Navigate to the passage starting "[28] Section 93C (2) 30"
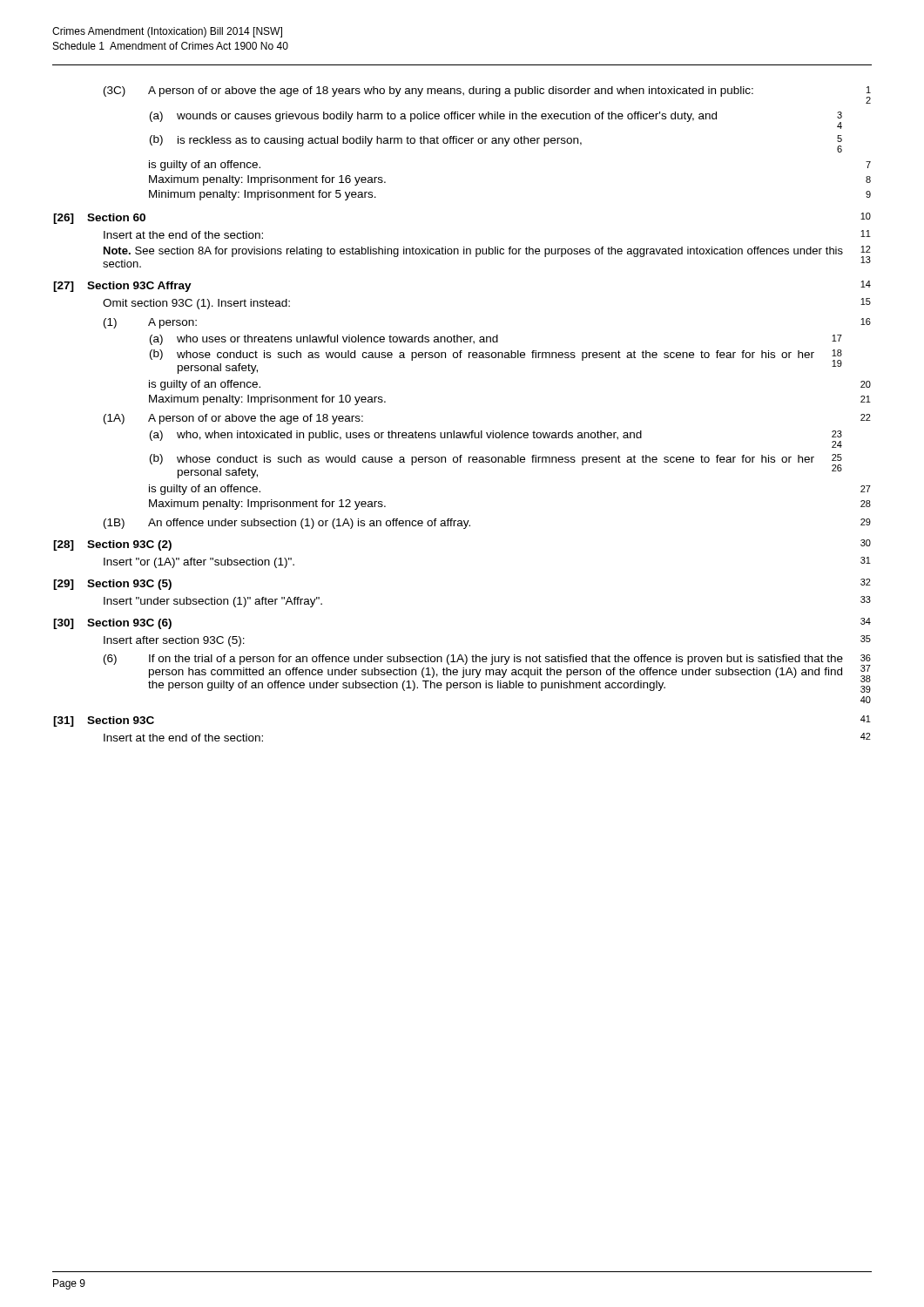 pos(125,545)
